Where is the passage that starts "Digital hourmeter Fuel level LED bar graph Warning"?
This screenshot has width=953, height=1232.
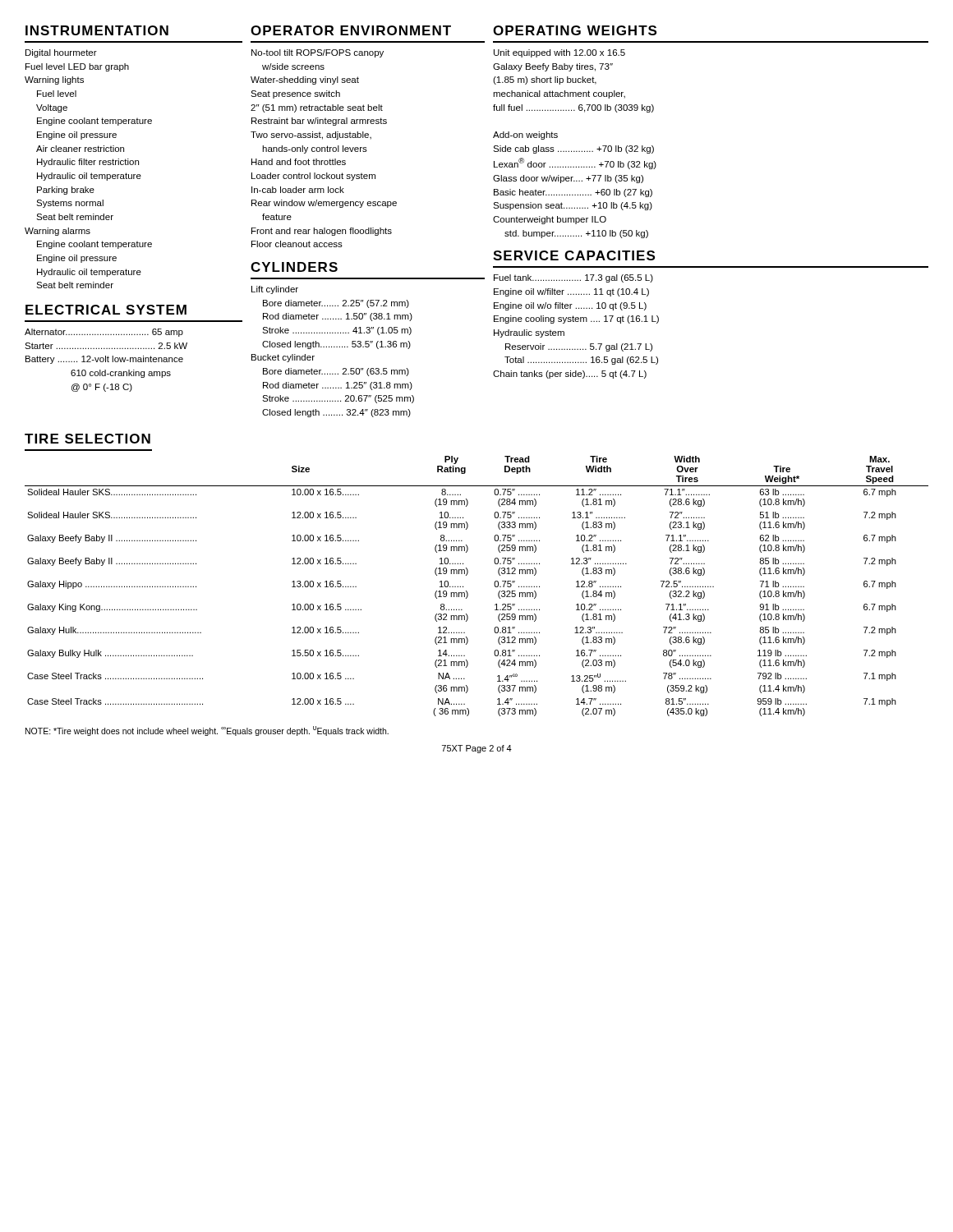click(x=88, y=169)
